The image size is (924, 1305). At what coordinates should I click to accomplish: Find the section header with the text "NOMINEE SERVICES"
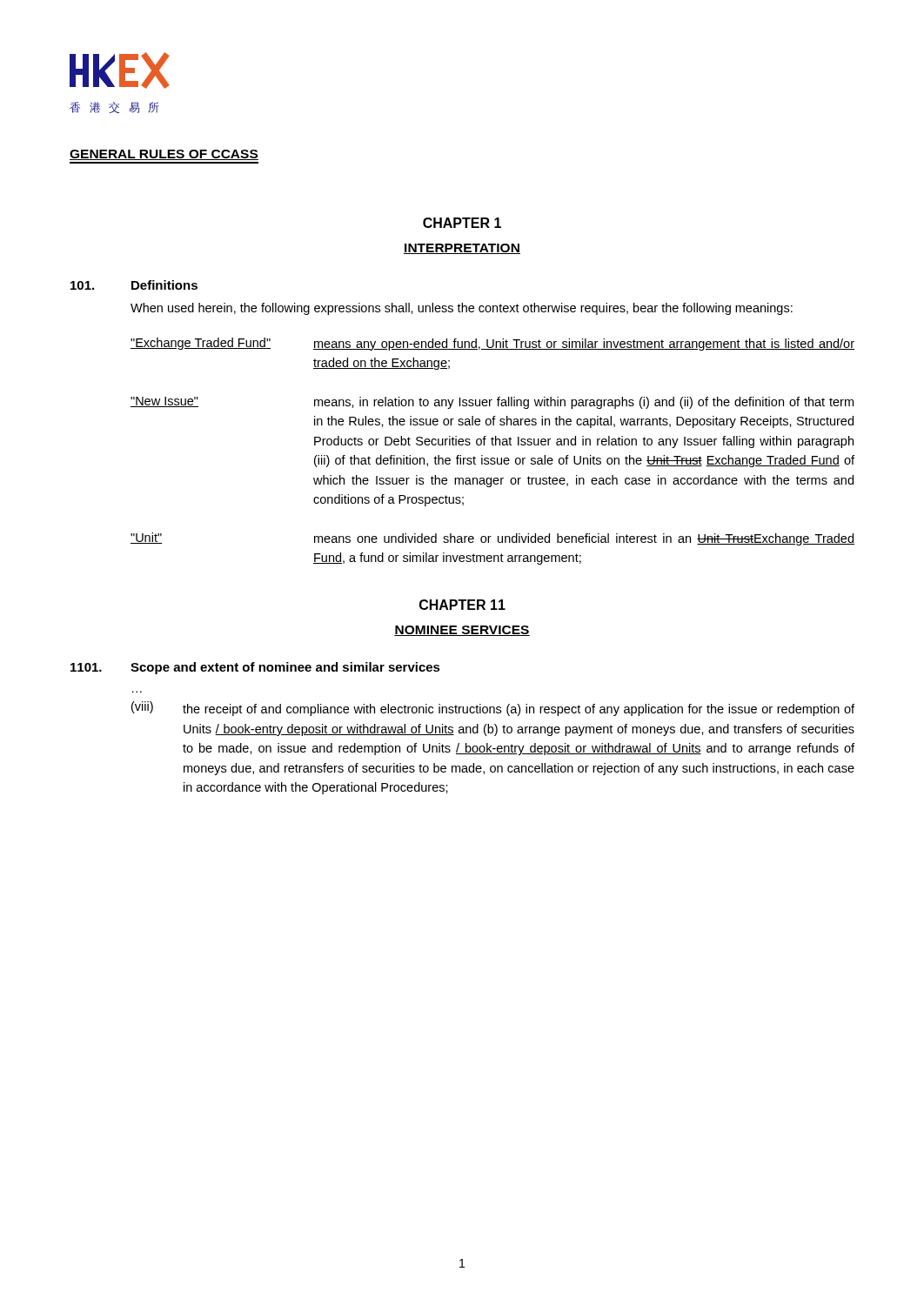tap(462, 630)
